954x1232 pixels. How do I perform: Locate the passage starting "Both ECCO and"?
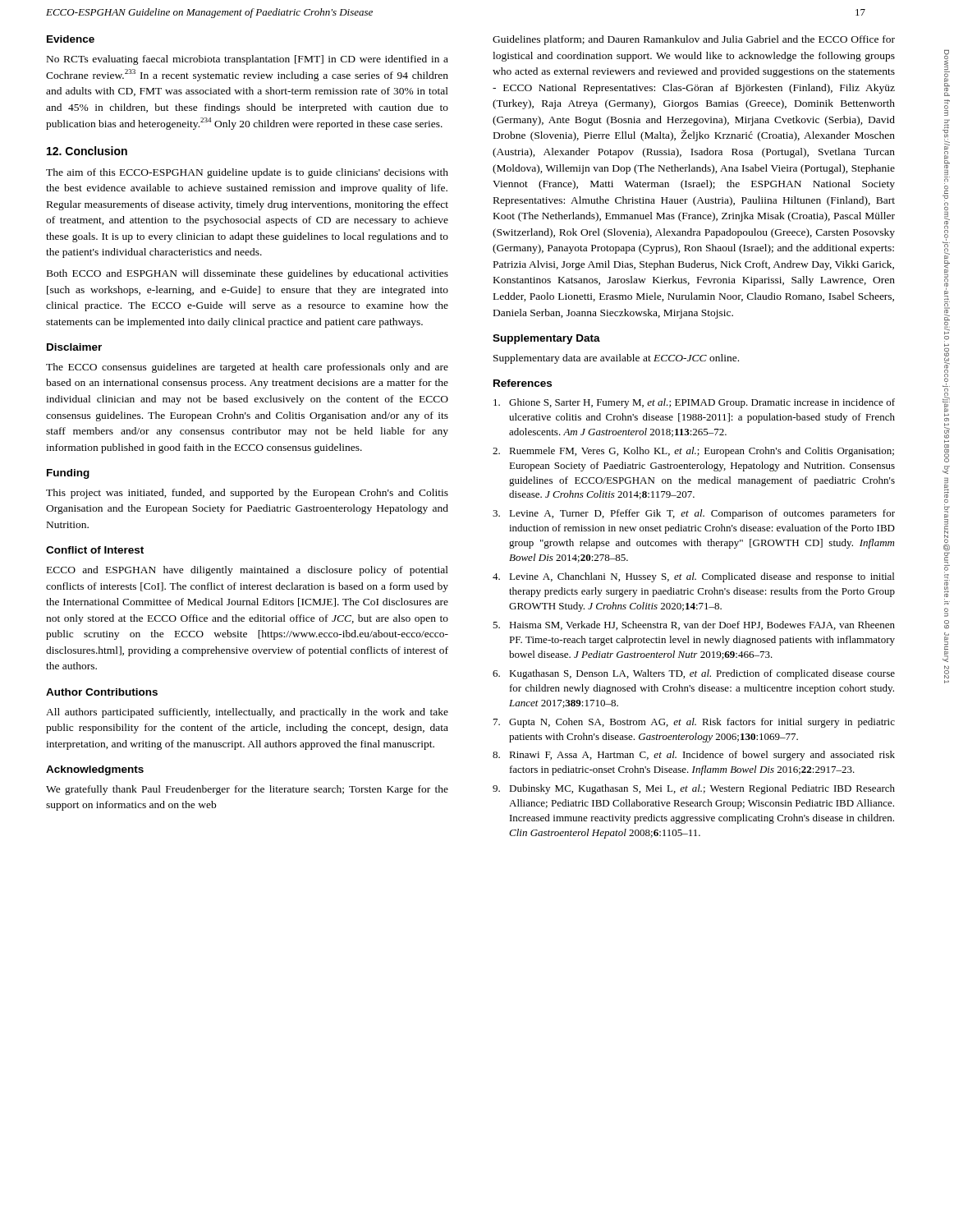click(x=247, y=297)
